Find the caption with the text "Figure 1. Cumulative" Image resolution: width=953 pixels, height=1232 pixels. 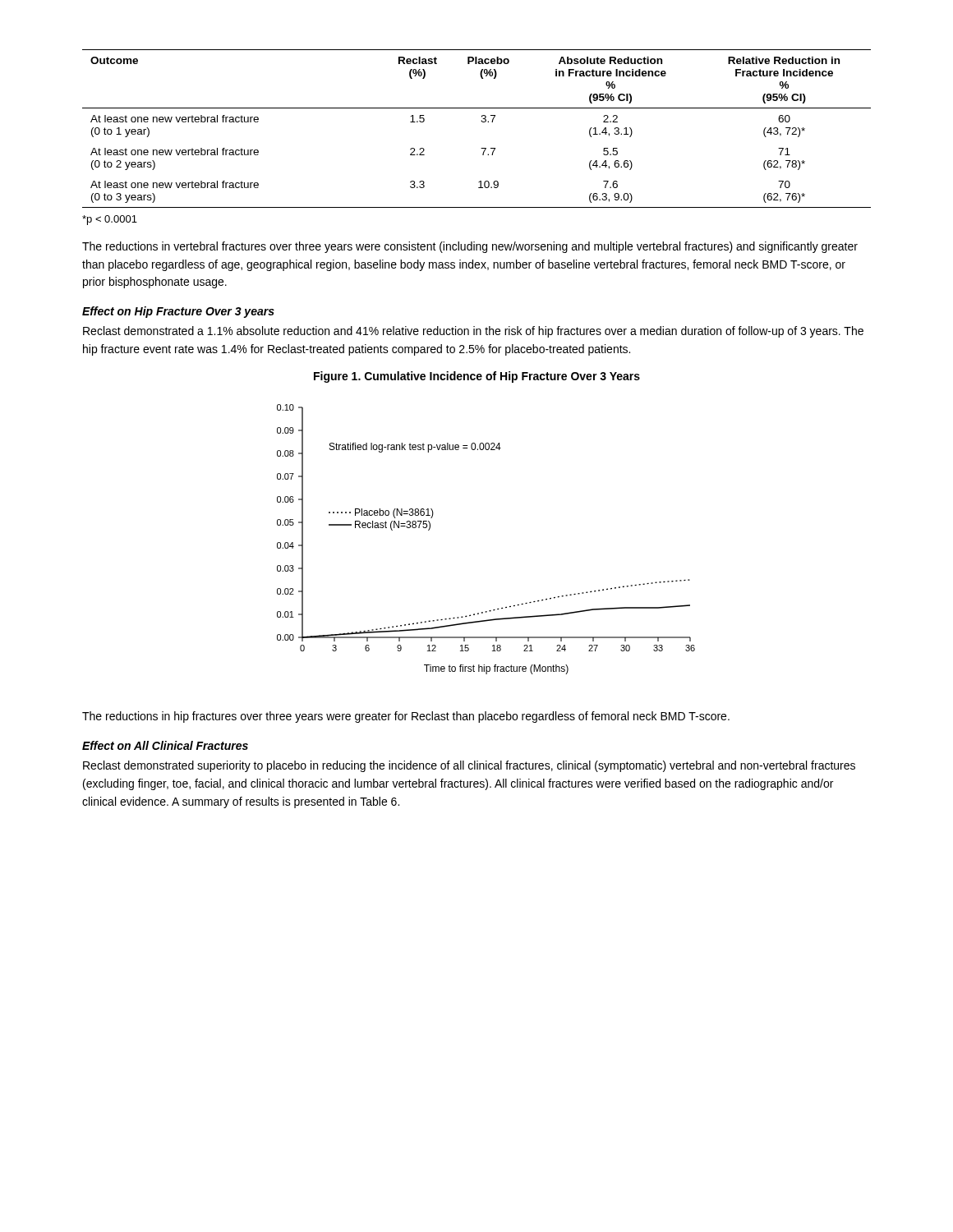[476, 377]
